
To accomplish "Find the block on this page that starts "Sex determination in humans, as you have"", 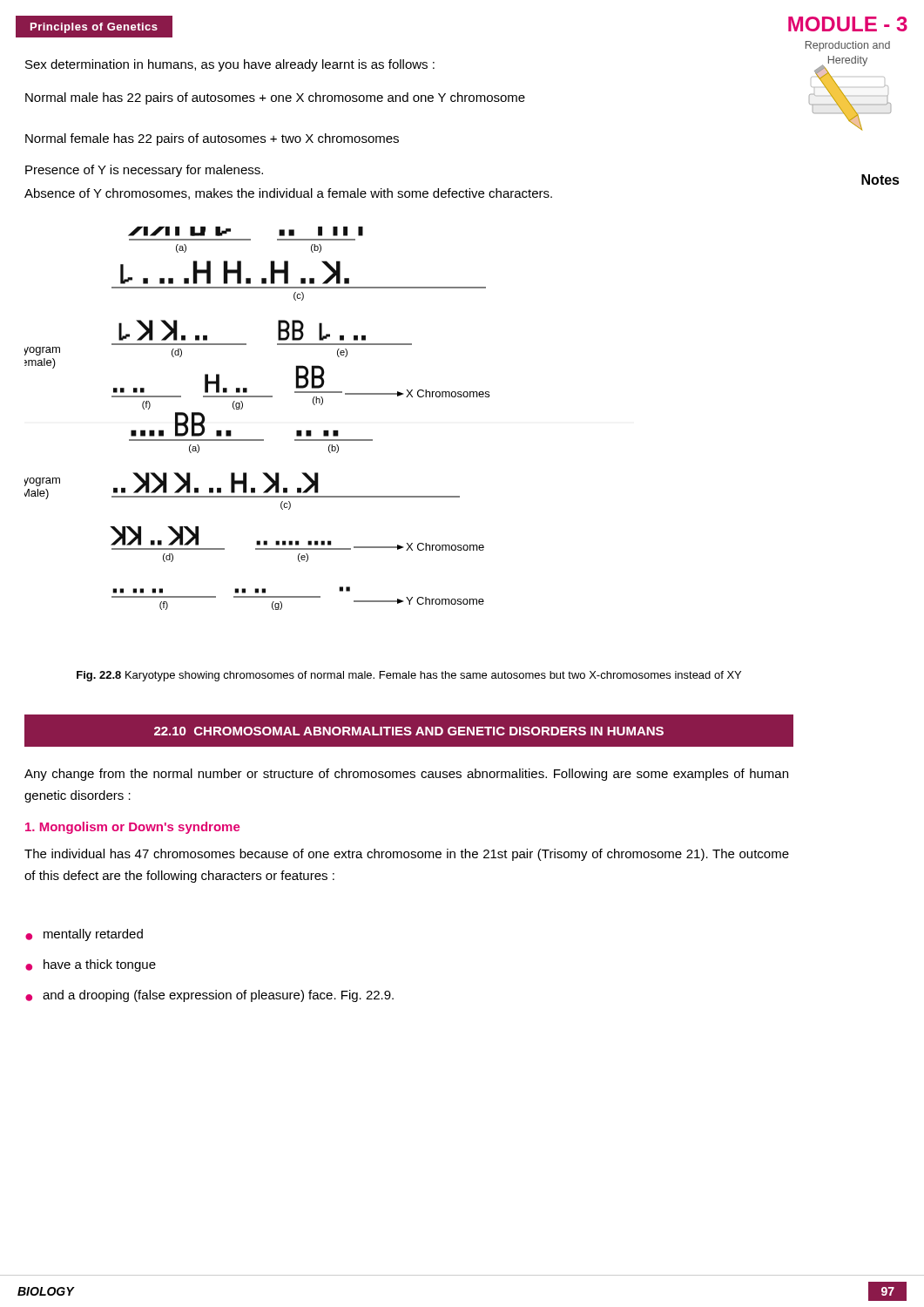I will [230, 64].
